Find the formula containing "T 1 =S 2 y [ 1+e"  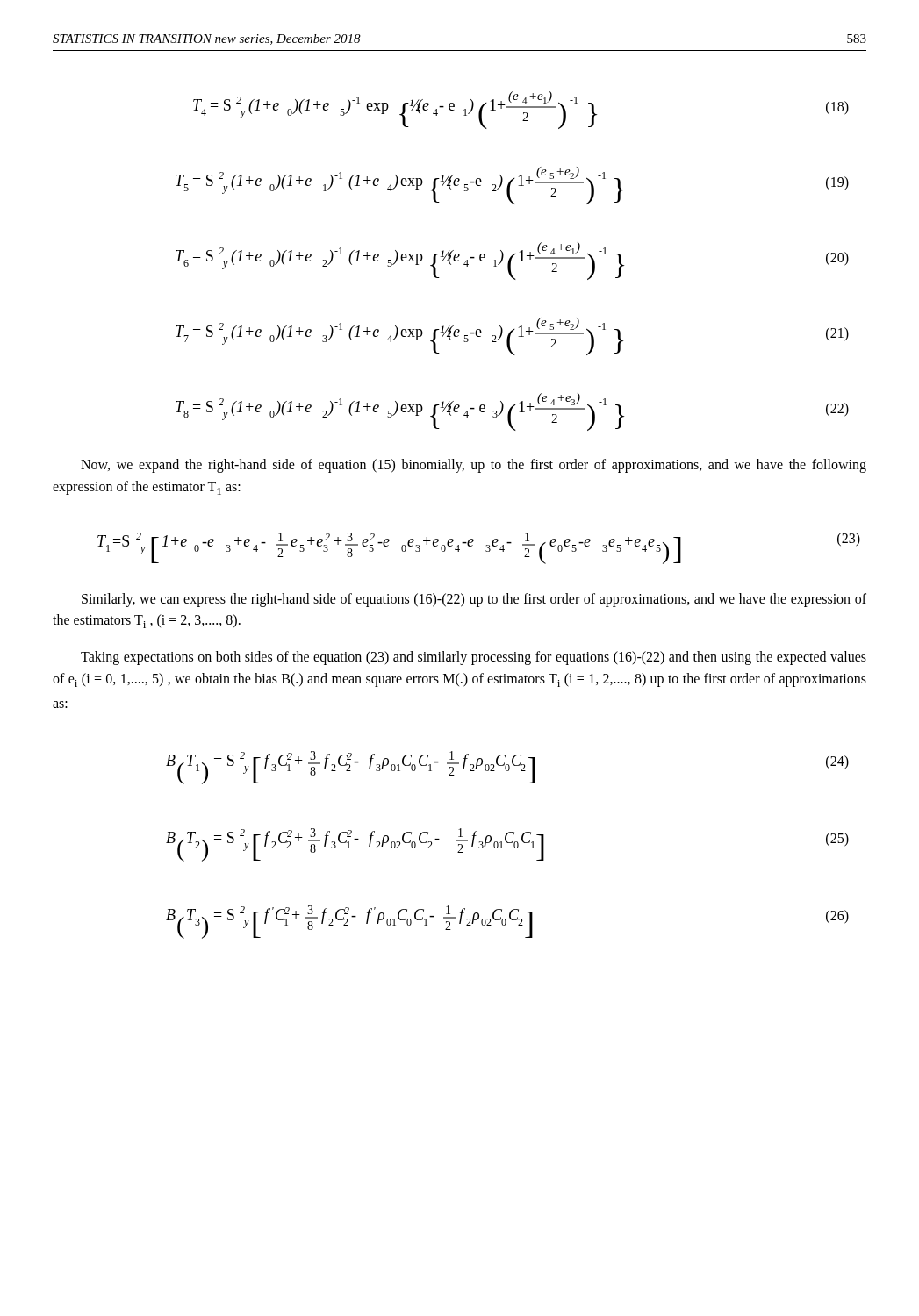coord(460,543)
